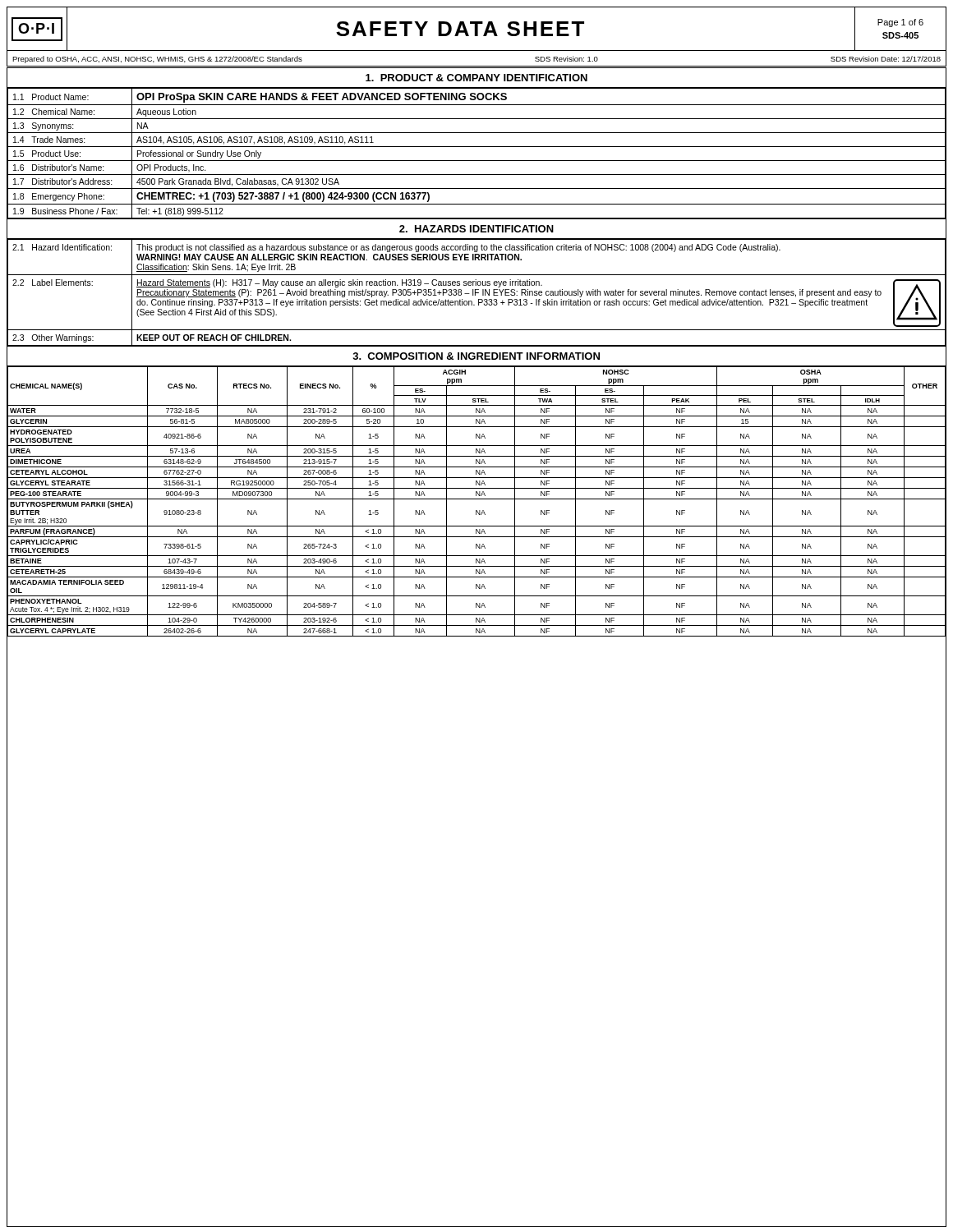Select the table that reads "EINECS No."
The height and width of the screenshot is (1232, 953).
(x=476, y=501)
